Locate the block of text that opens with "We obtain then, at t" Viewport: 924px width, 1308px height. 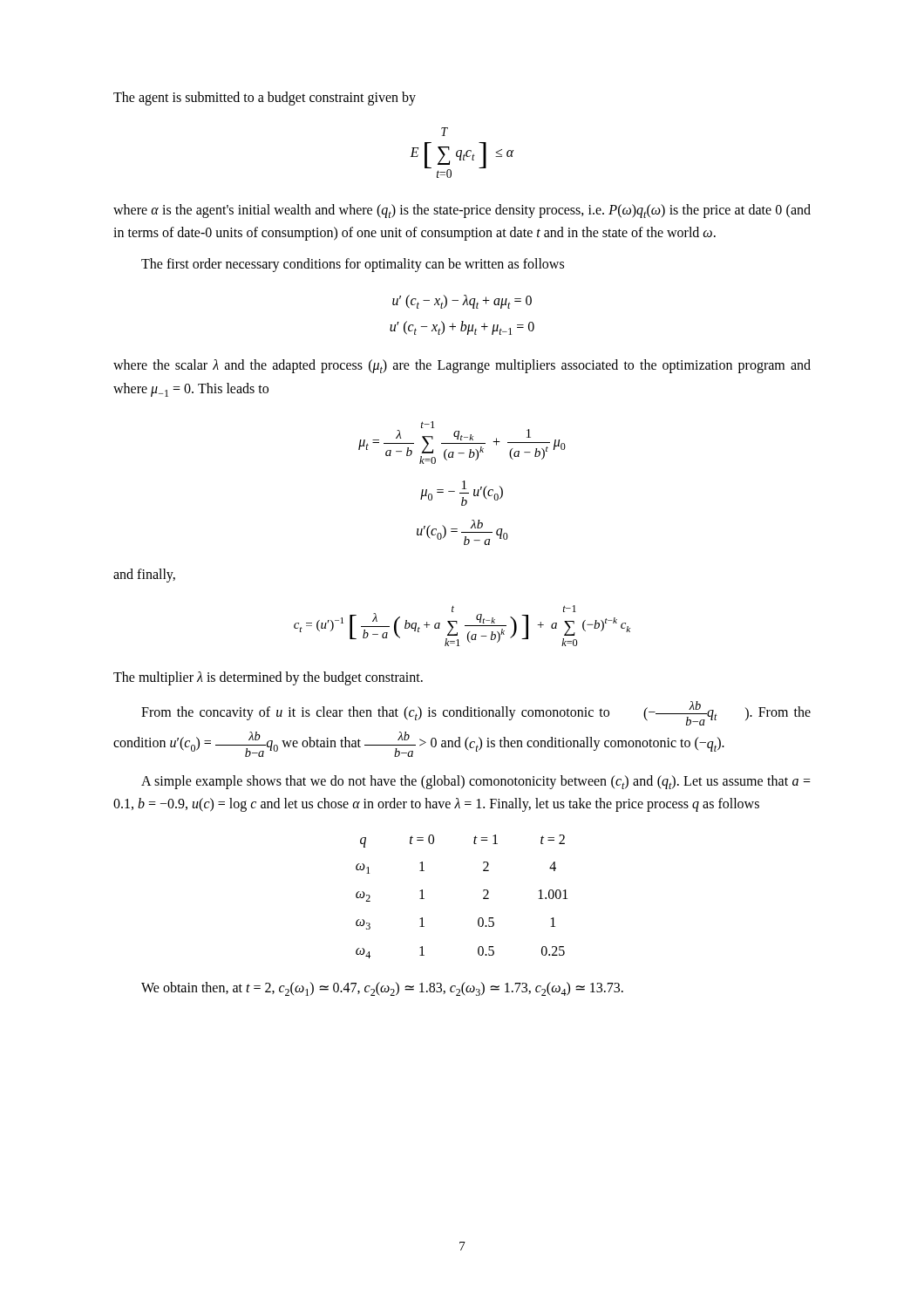point(383,989)
